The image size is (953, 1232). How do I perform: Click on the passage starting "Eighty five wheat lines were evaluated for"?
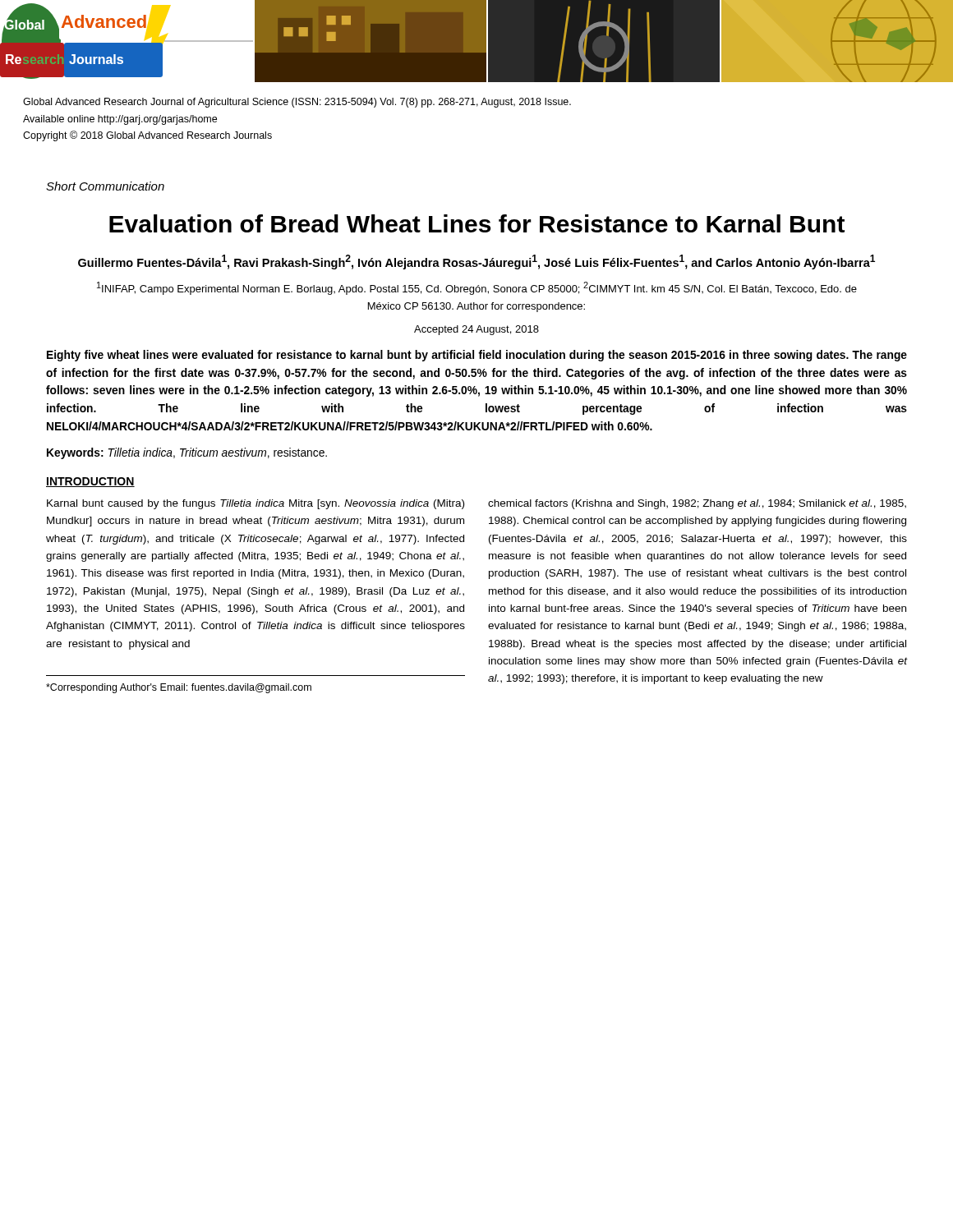pos(476,391)
